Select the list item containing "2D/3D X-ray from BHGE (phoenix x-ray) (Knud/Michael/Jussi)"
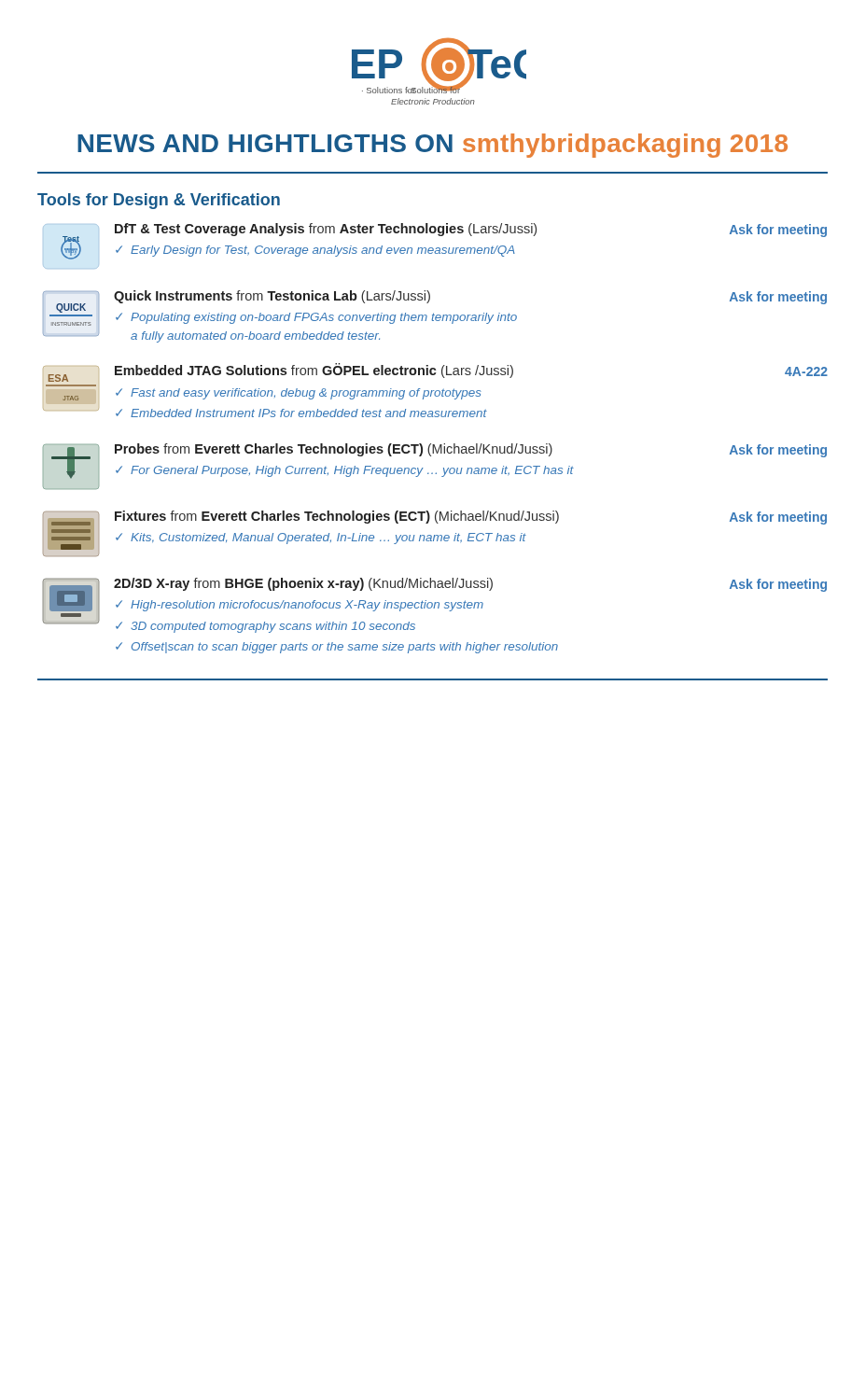 [x=432, y=615]
